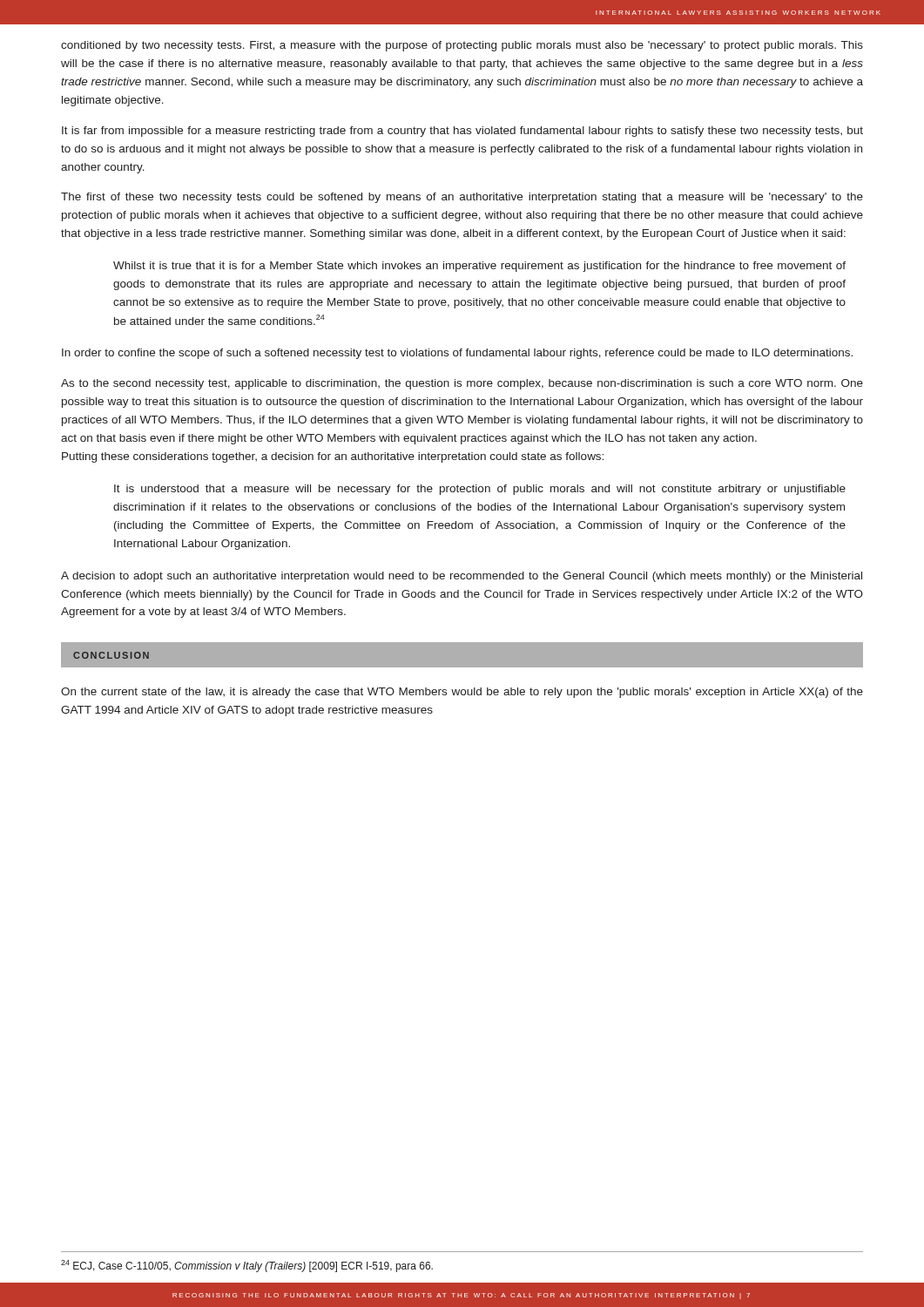Point to the block beginning "conditioned by two necessity"
Viewport: 924px width, 1307px height.
(462, 72)
